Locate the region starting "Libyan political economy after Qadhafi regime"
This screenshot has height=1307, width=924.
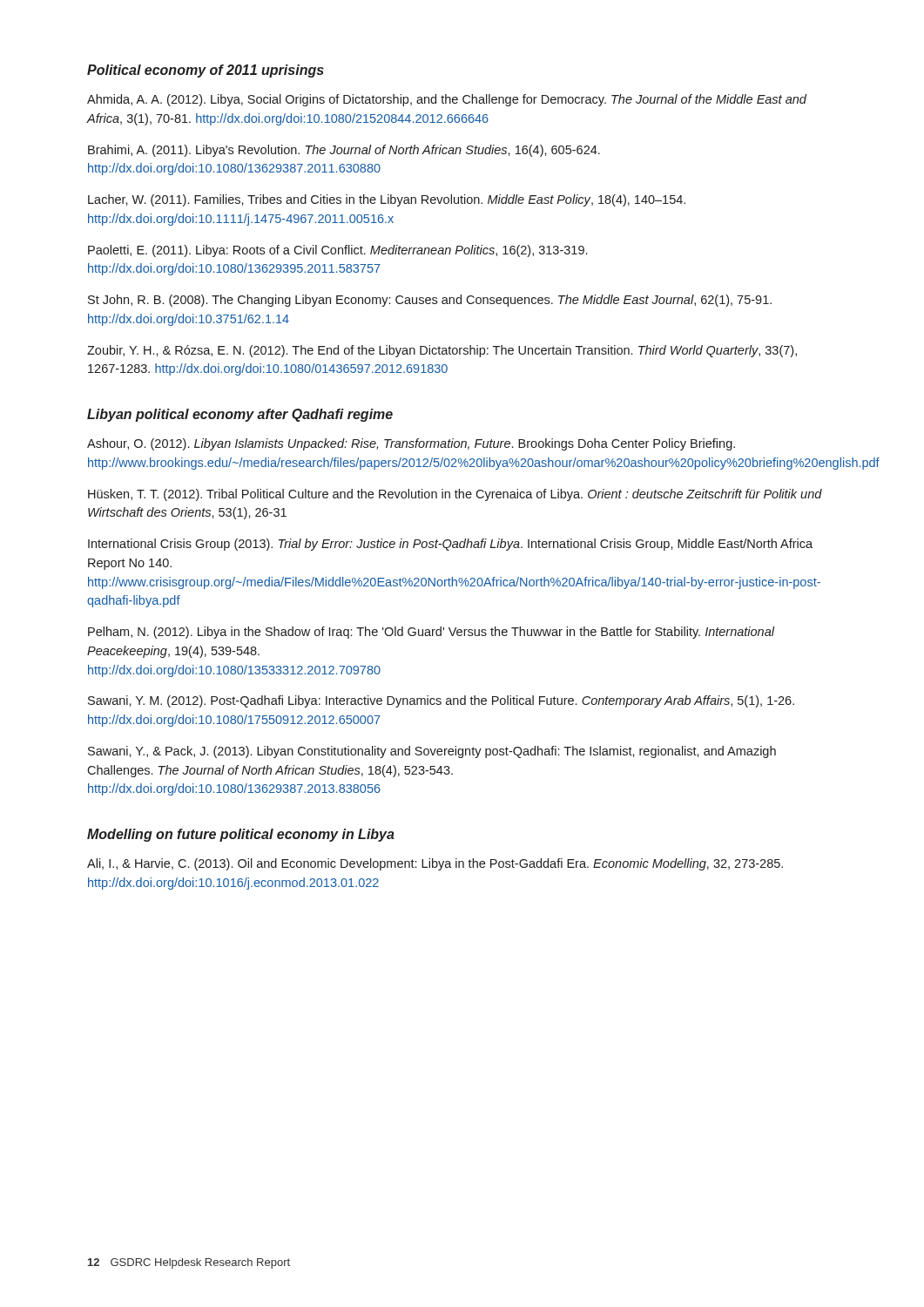coord(240,414)
